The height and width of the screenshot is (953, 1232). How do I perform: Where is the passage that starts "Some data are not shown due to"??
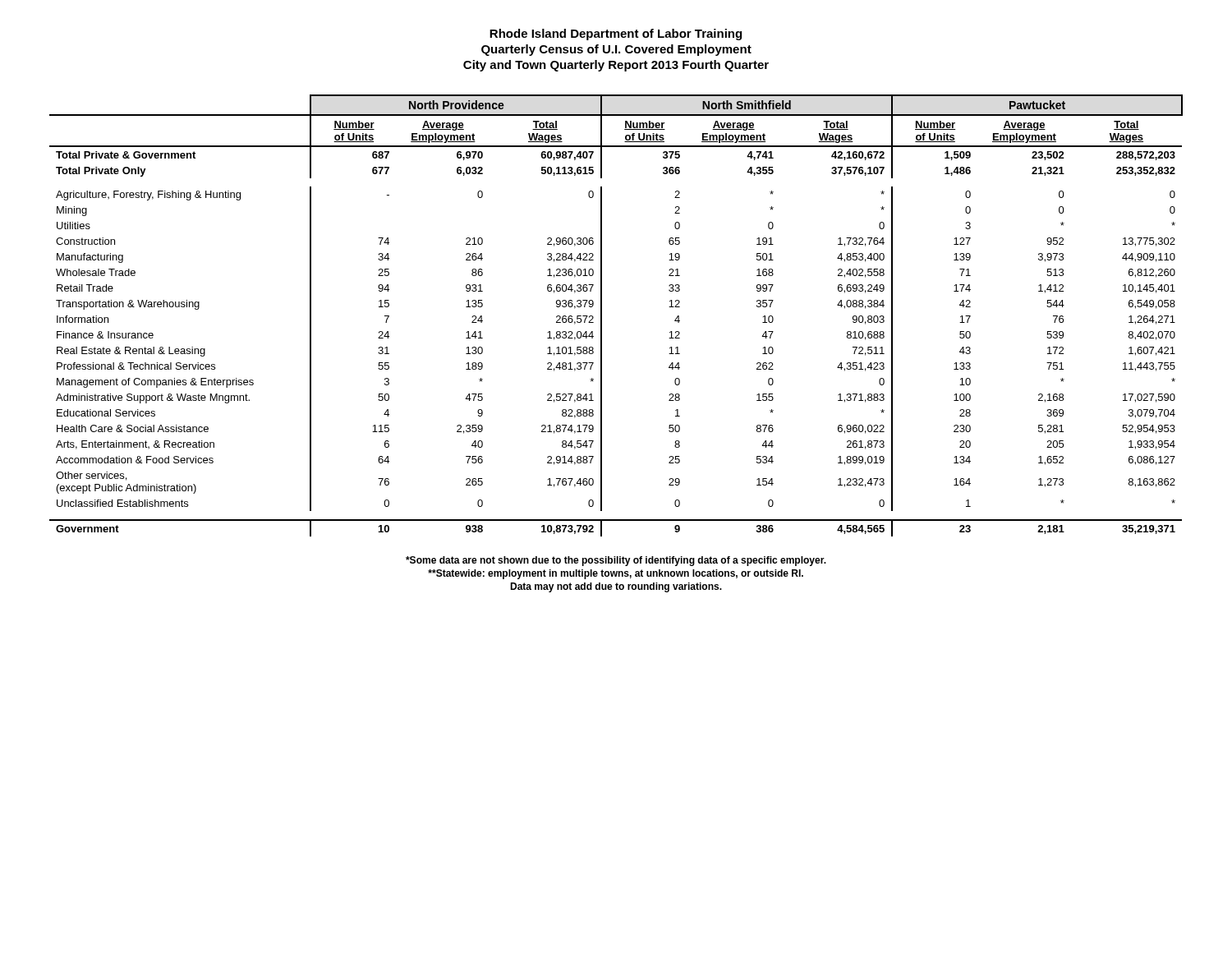click(616, 573)
